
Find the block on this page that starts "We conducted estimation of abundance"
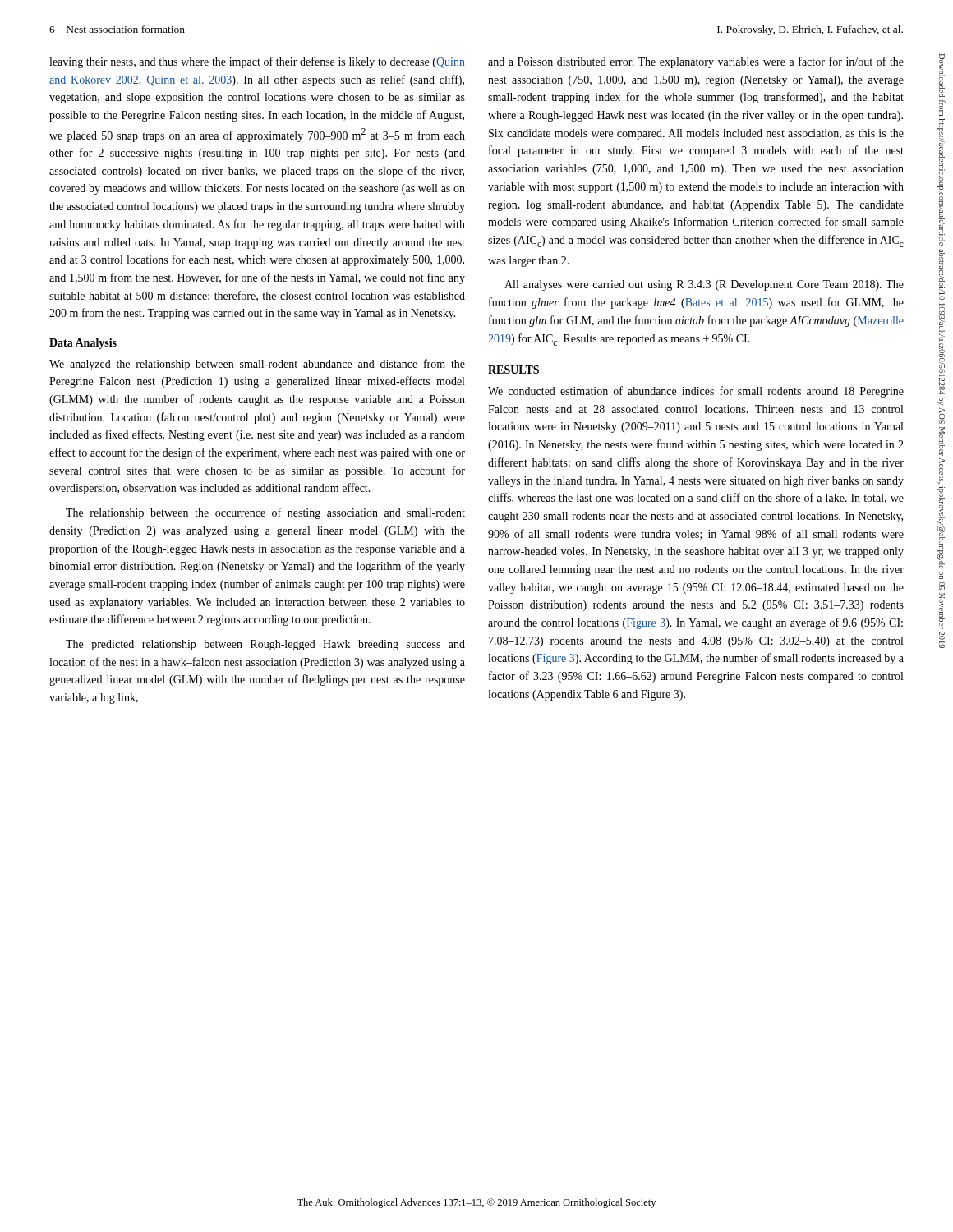696,543
